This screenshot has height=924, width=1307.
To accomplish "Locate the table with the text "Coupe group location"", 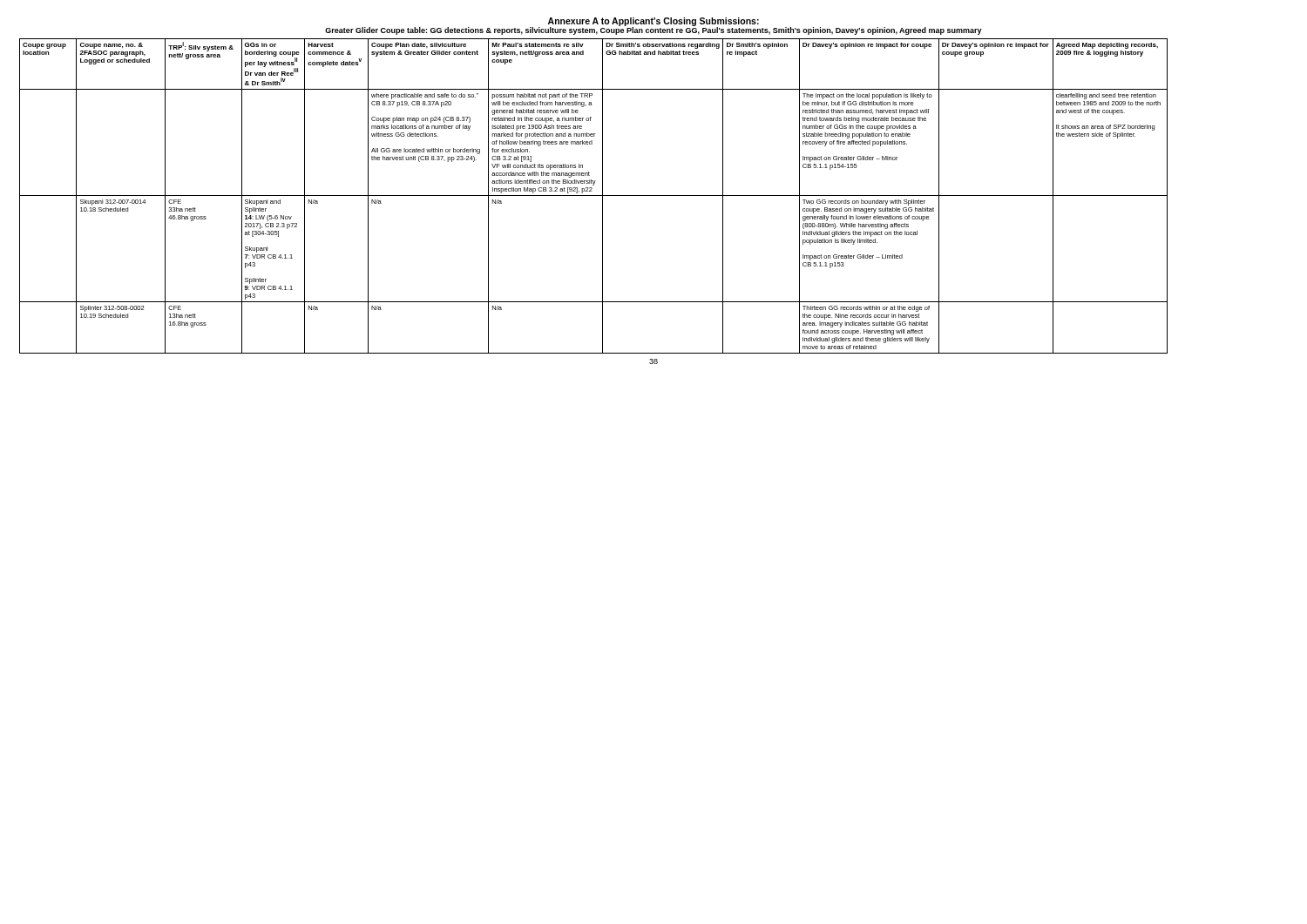I will (654, 196).
